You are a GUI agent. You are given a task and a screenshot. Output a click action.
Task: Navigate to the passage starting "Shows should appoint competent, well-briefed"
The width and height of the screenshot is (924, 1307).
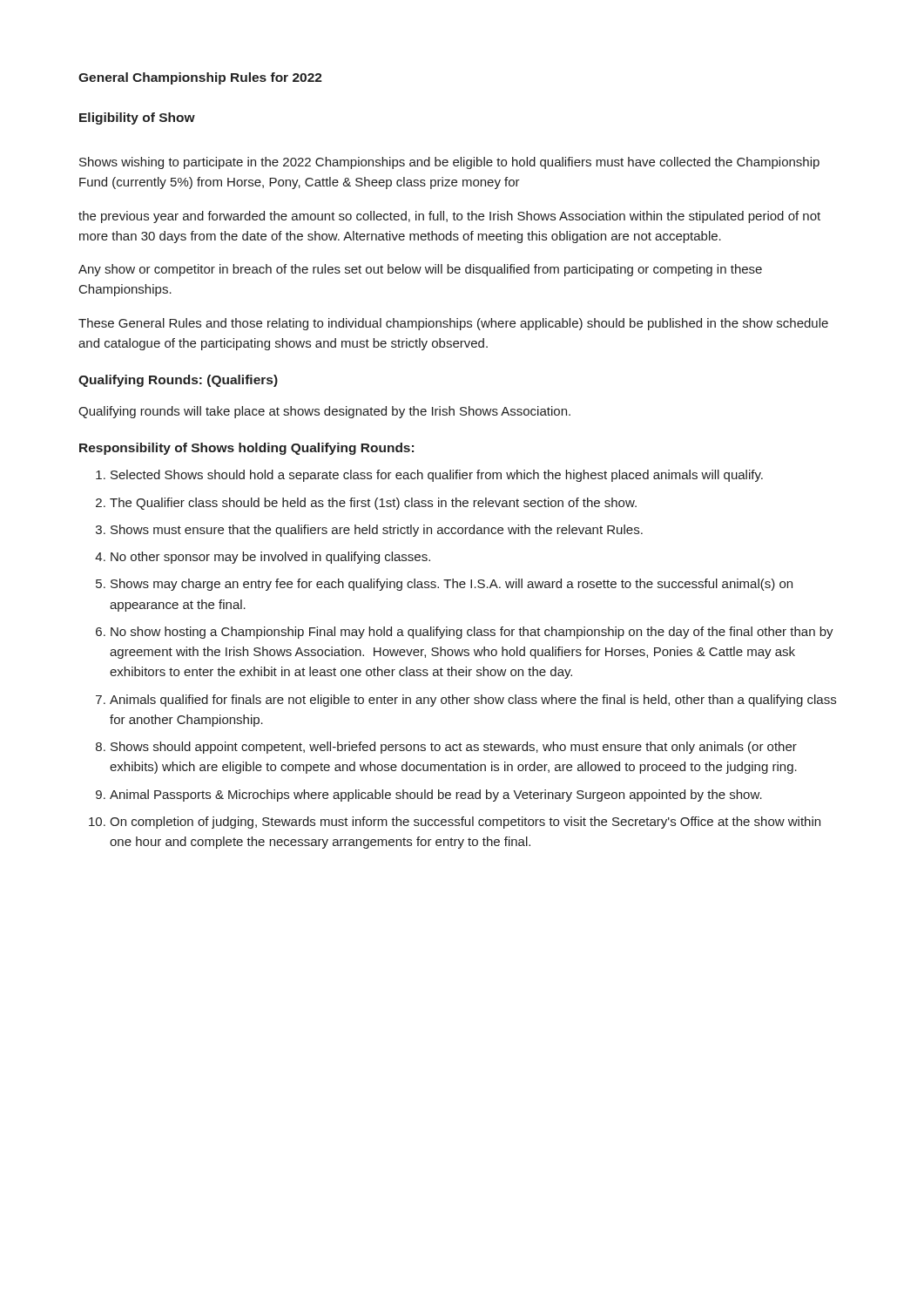tap(478, 756)
